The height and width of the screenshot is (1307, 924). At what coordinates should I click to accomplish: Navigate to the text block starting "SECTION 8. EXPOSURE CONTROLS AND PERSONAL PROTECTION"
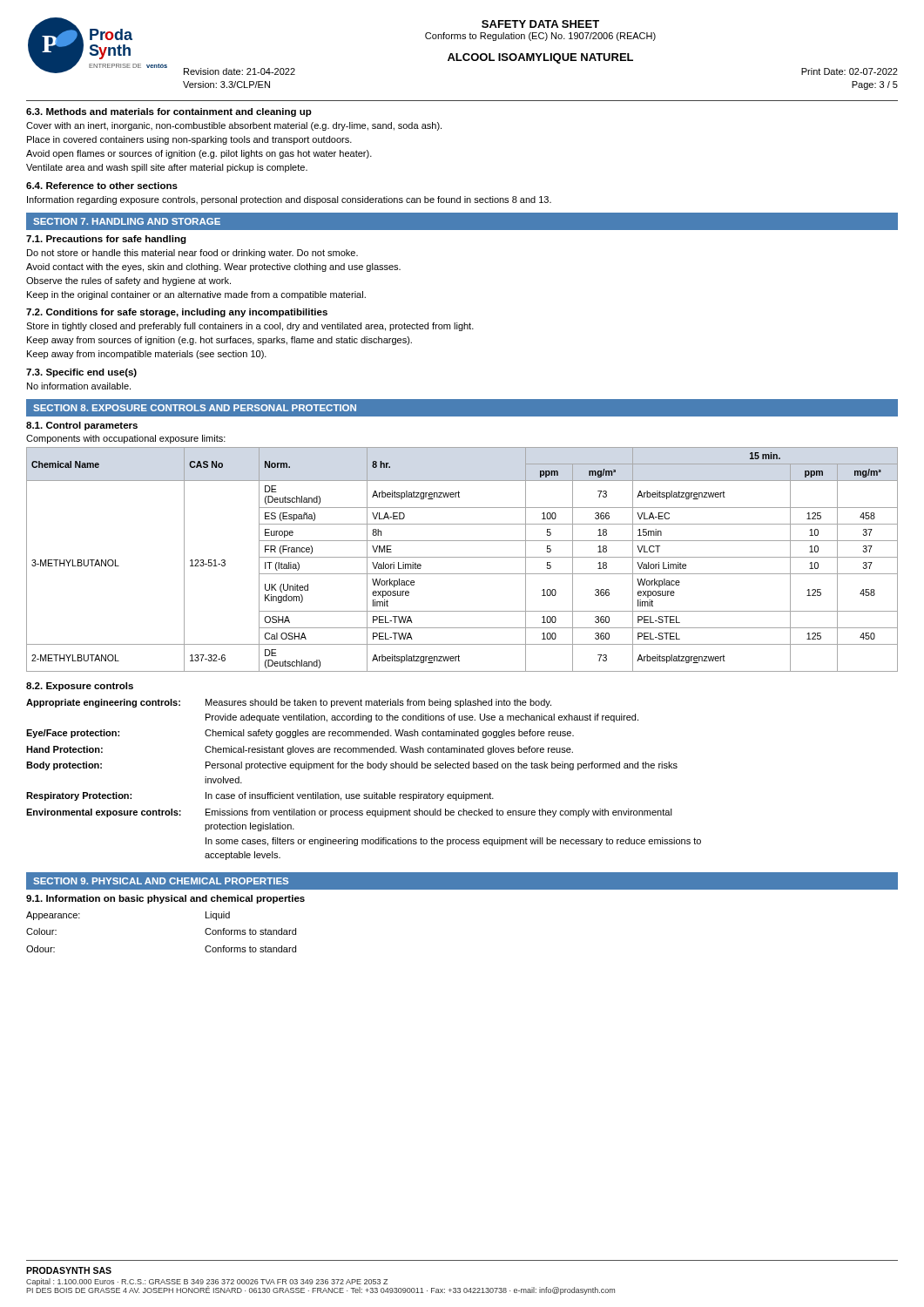[195, 408]
